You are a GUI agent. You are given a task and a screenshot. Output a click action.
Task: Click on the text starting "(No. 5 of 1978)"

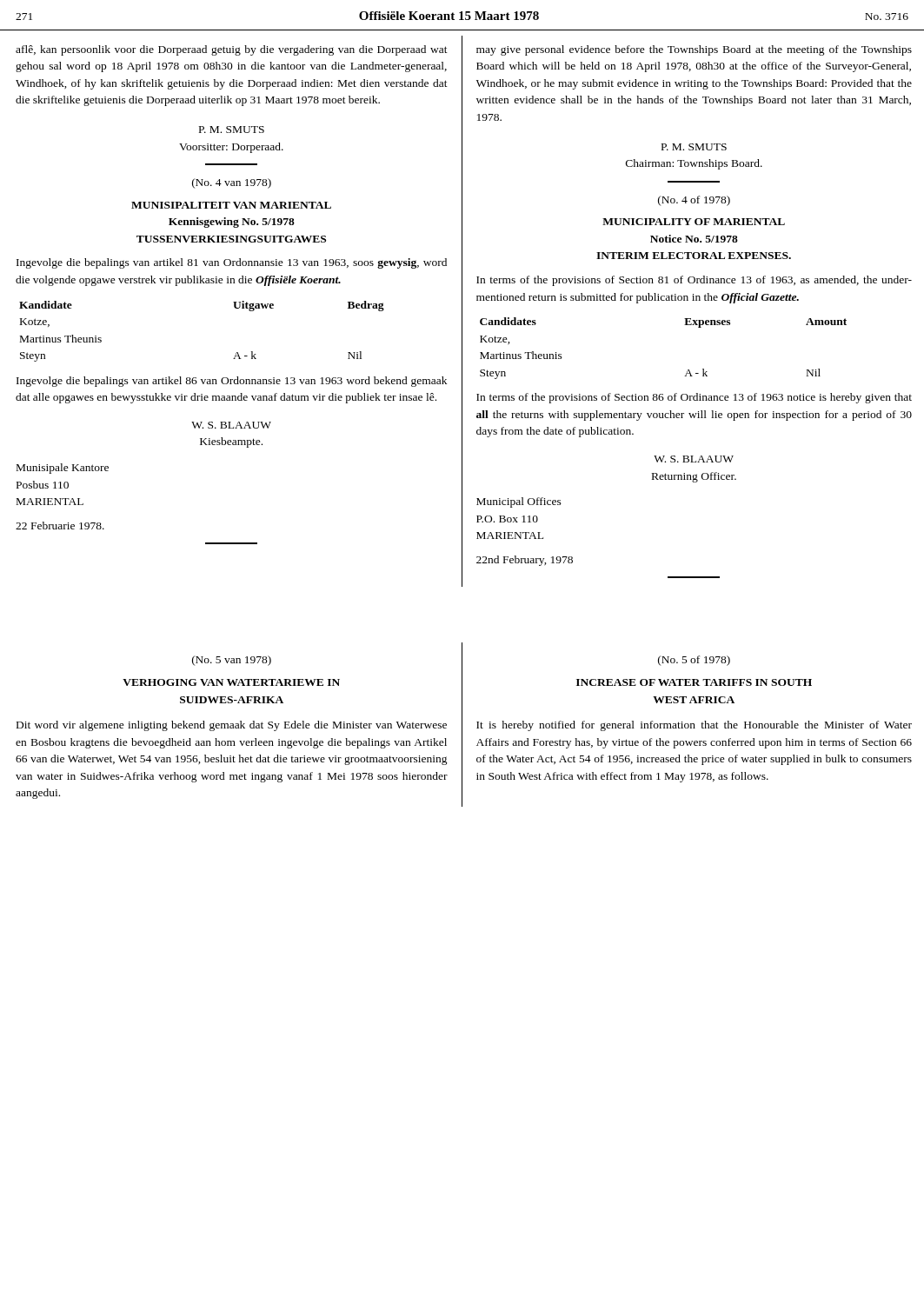pyautogui.click(x=694, y=660)
